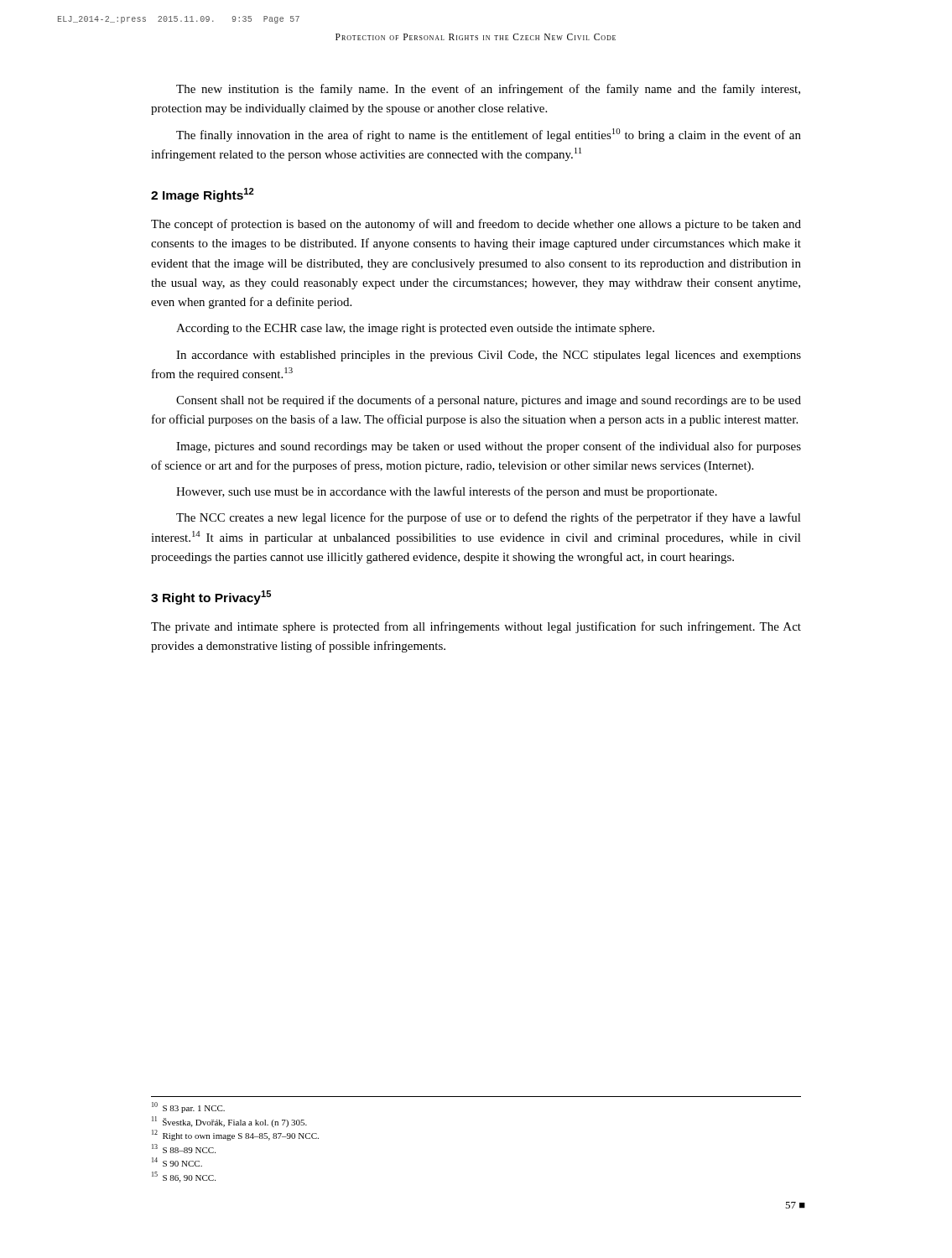The image size is (952, 1258).
Task: Select the element starting "12 Right to own image S 84–85,"
Action: (x=235, y=1135)
